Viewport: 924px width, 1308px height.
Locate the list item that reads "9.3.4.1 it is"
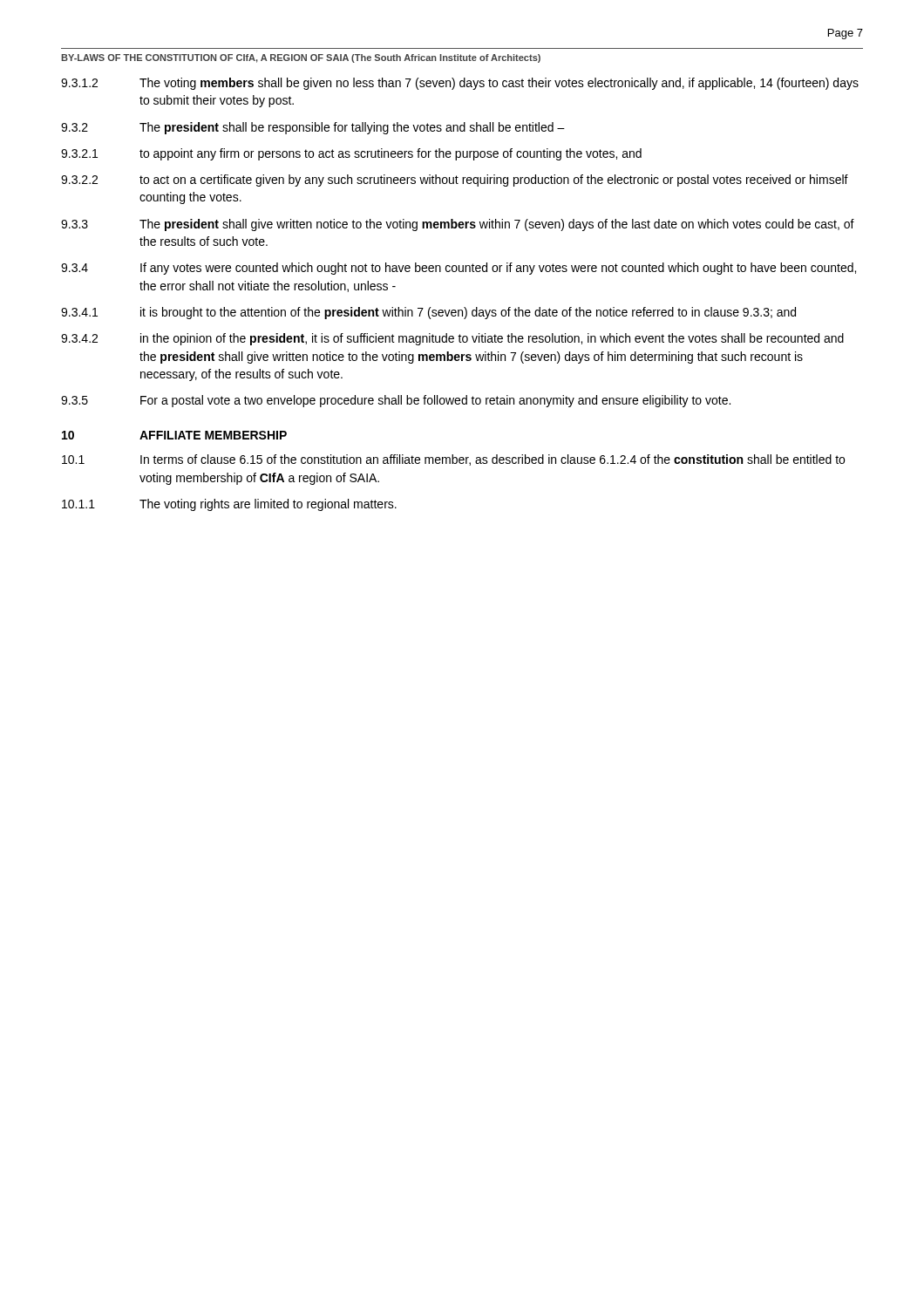(x=462, y=312)
